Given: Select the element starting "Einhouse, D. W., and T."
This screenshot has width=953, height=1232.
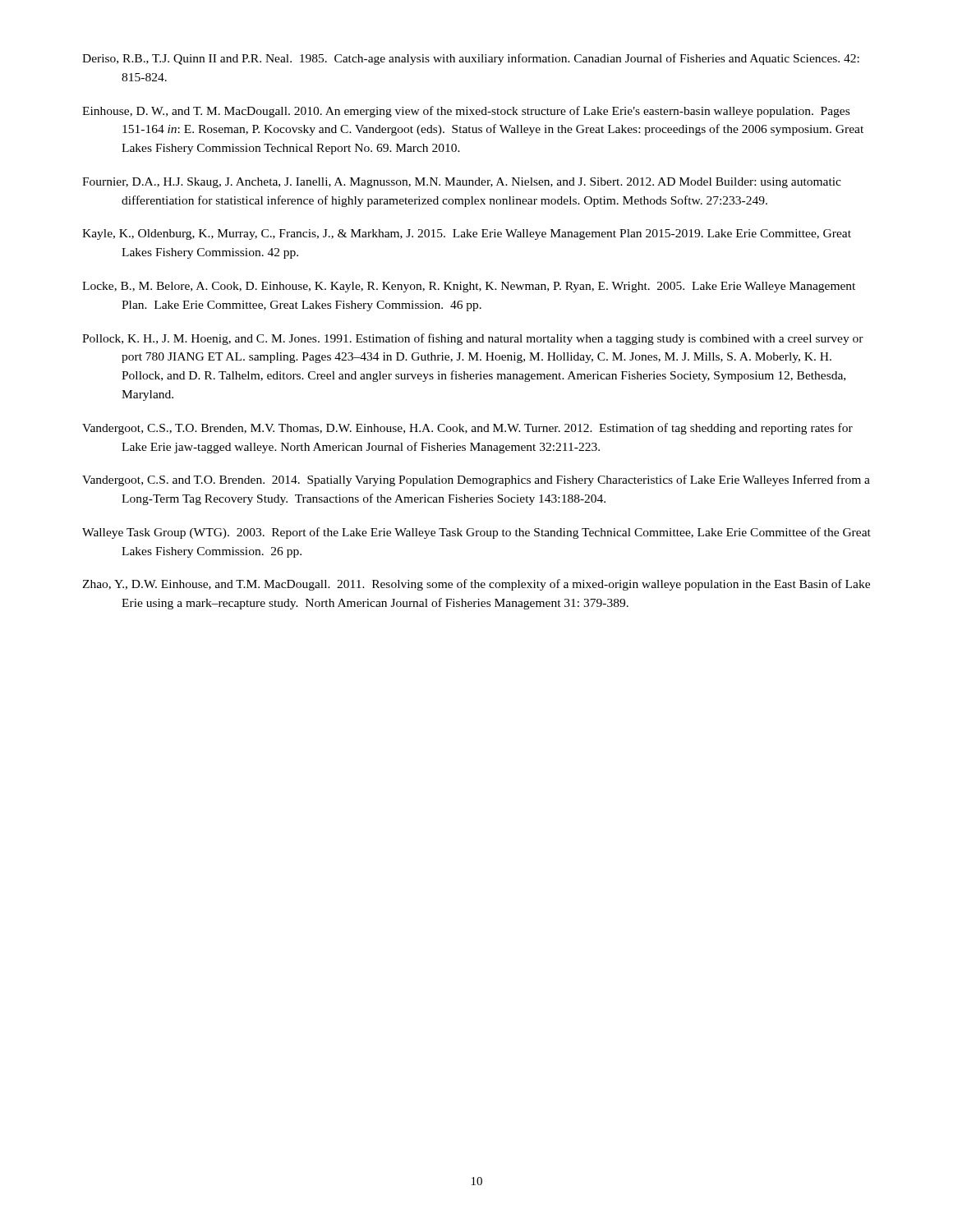Looking at the screenshot, I should click(x=473, y=129).
